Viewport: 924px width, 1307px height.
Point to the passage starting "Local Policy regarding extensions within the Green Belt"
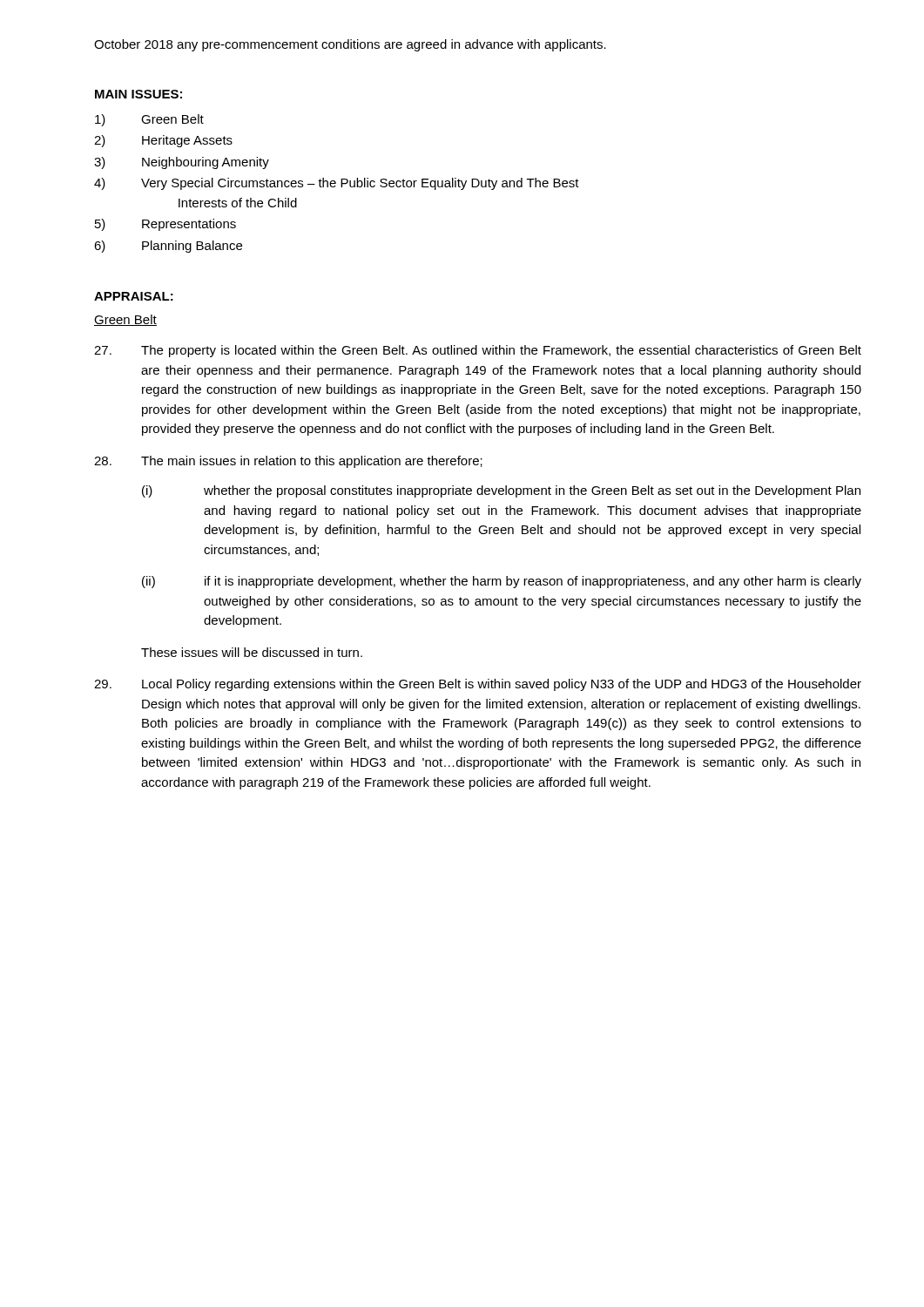pos(478,733)
